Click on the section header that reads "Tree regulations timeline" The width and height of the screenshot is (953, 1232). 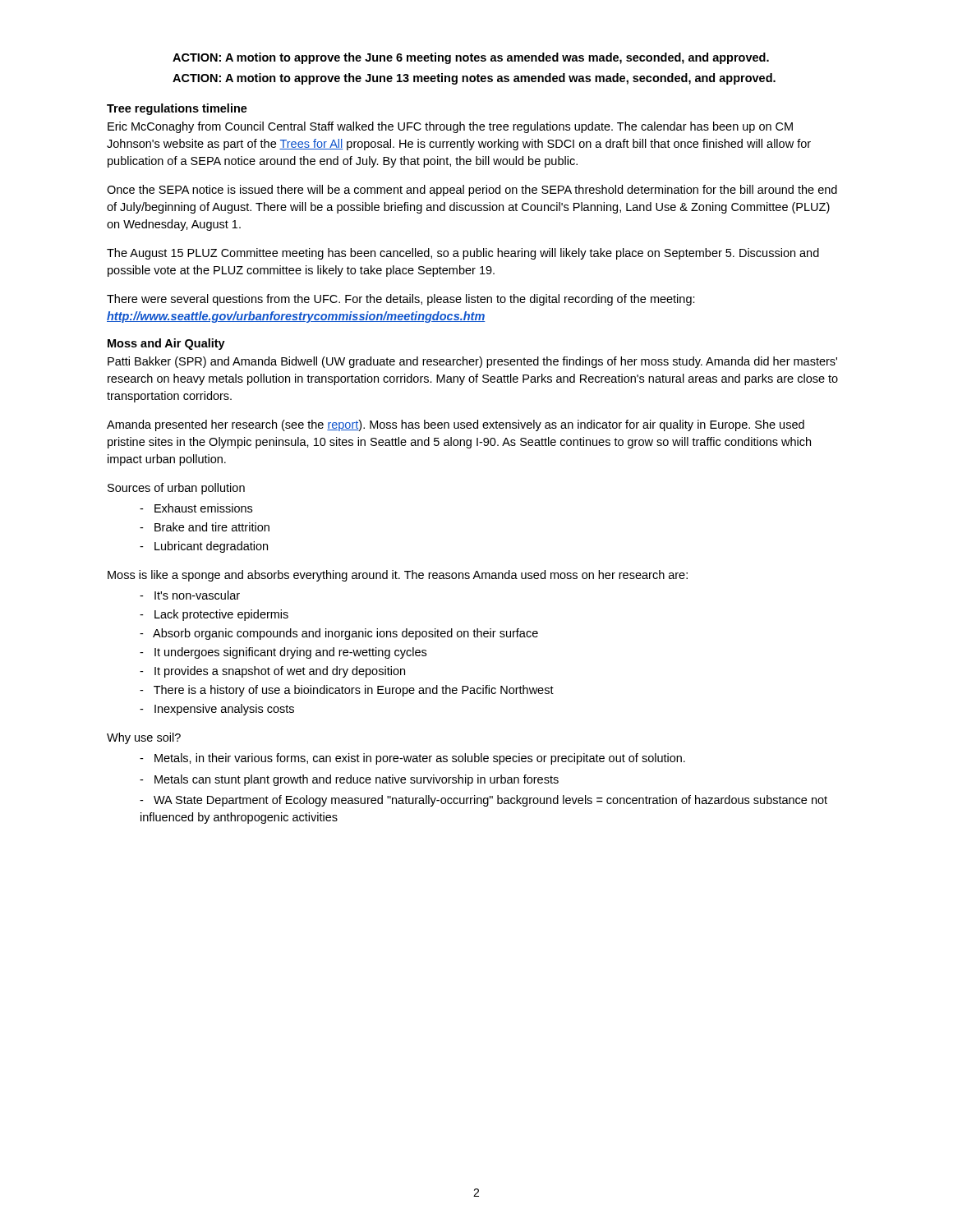[177, 108]
